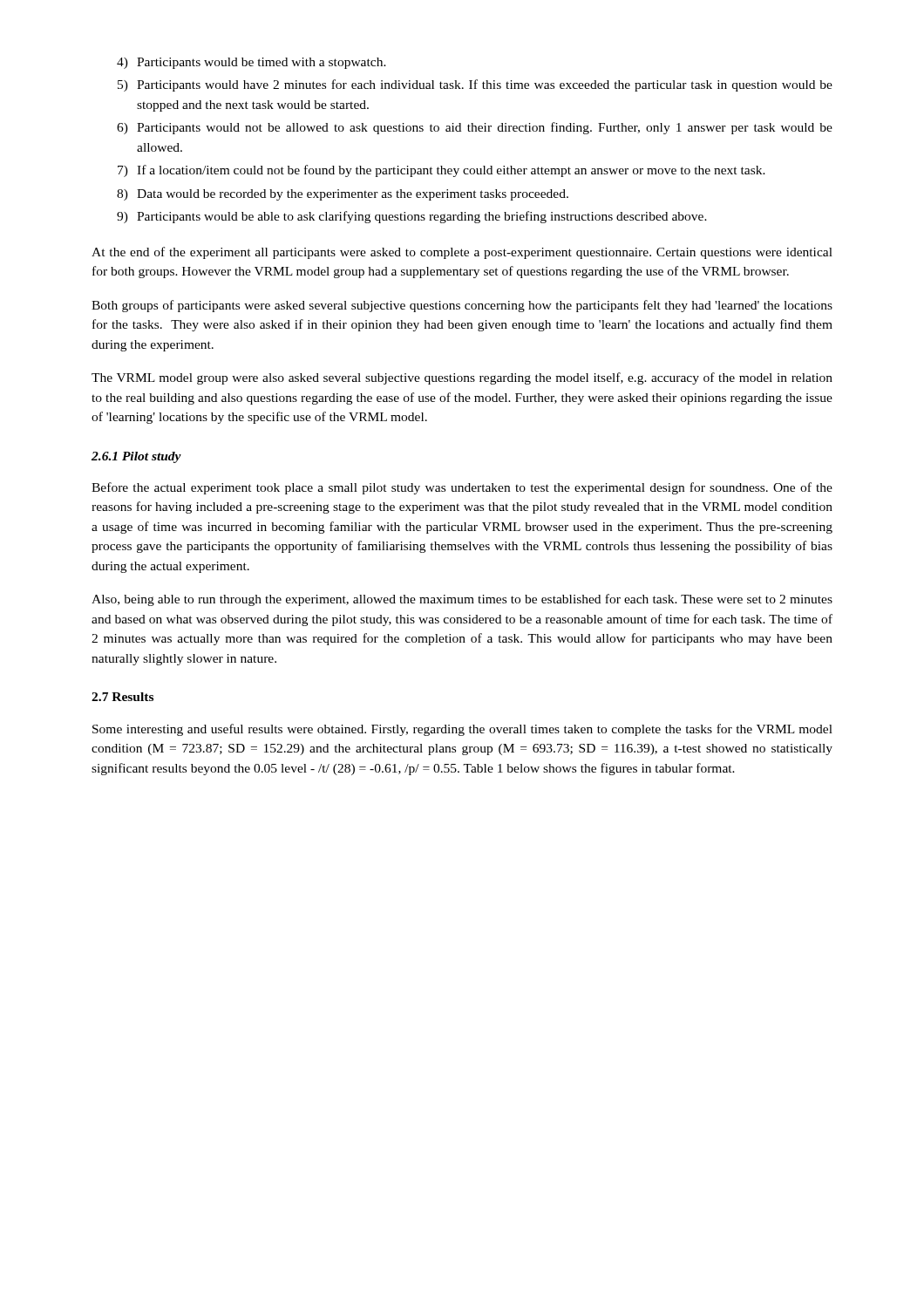924x1308 pixels.
Task: Click on the passage starting "7) If a location/item"
Action: (x=462, y=171)
